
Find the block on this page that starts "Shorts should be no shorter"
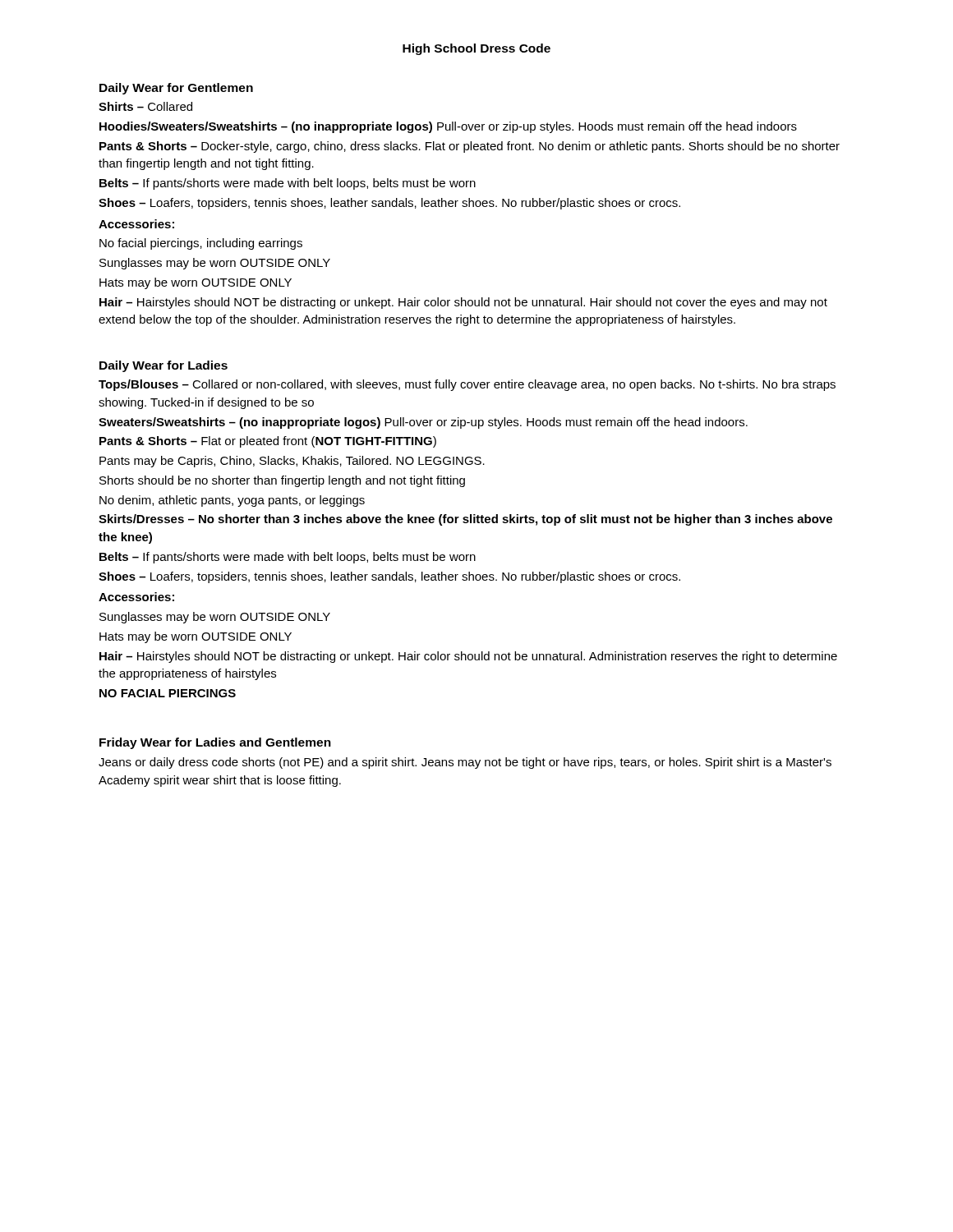[282, 480]
